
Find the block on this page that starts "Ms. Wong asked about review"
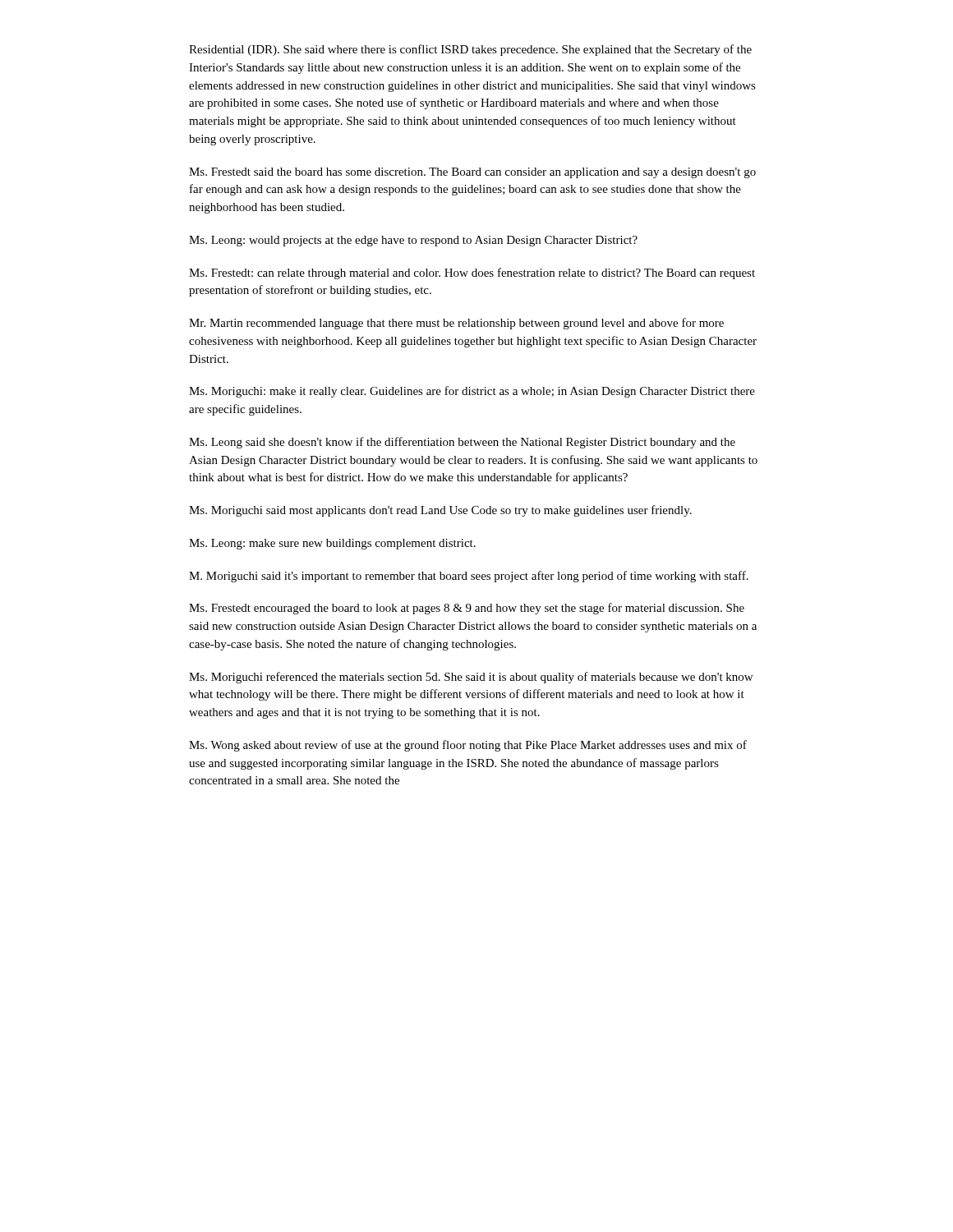(x=468, y=763)
